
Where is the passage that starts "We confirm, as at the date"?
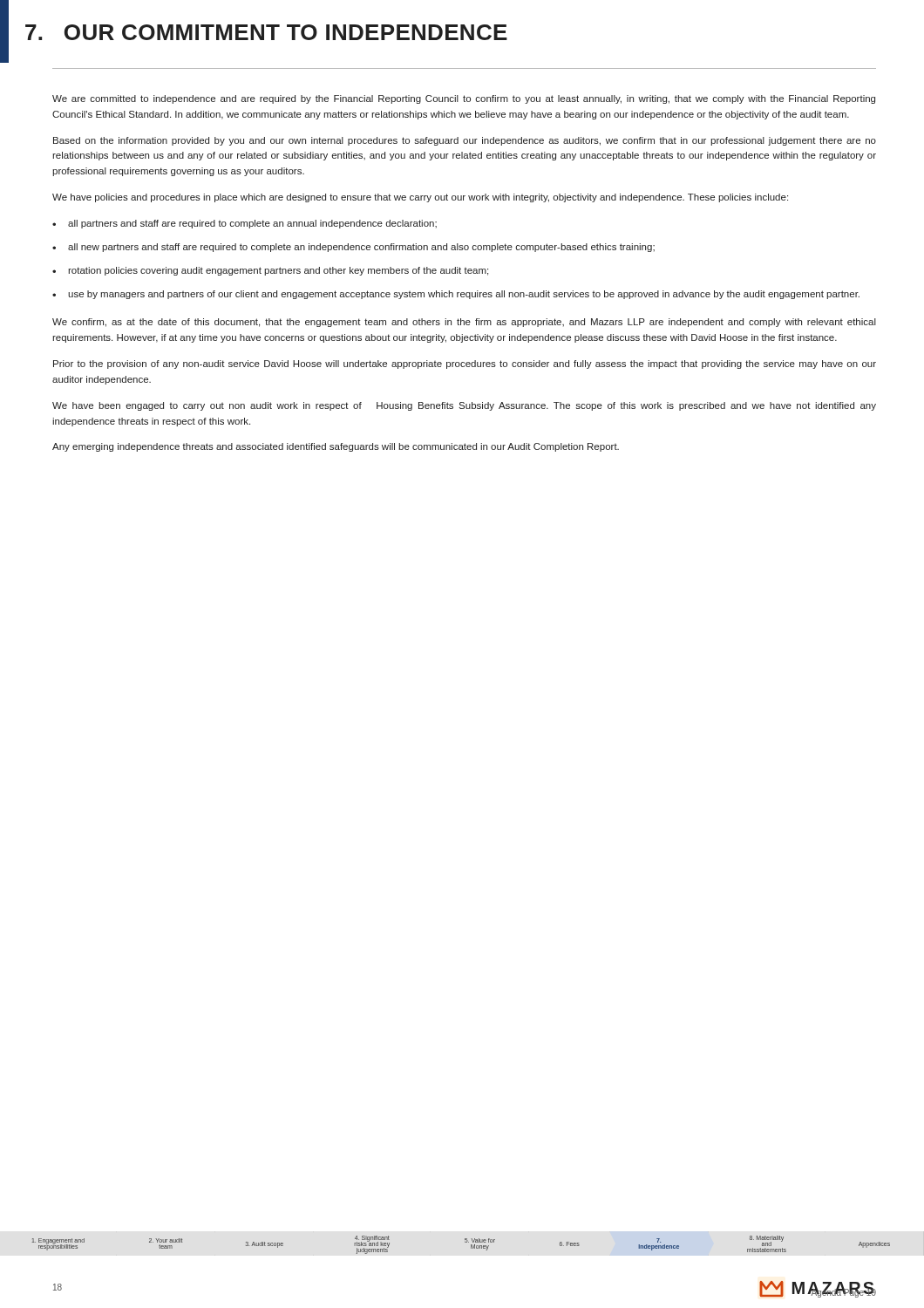464,330
